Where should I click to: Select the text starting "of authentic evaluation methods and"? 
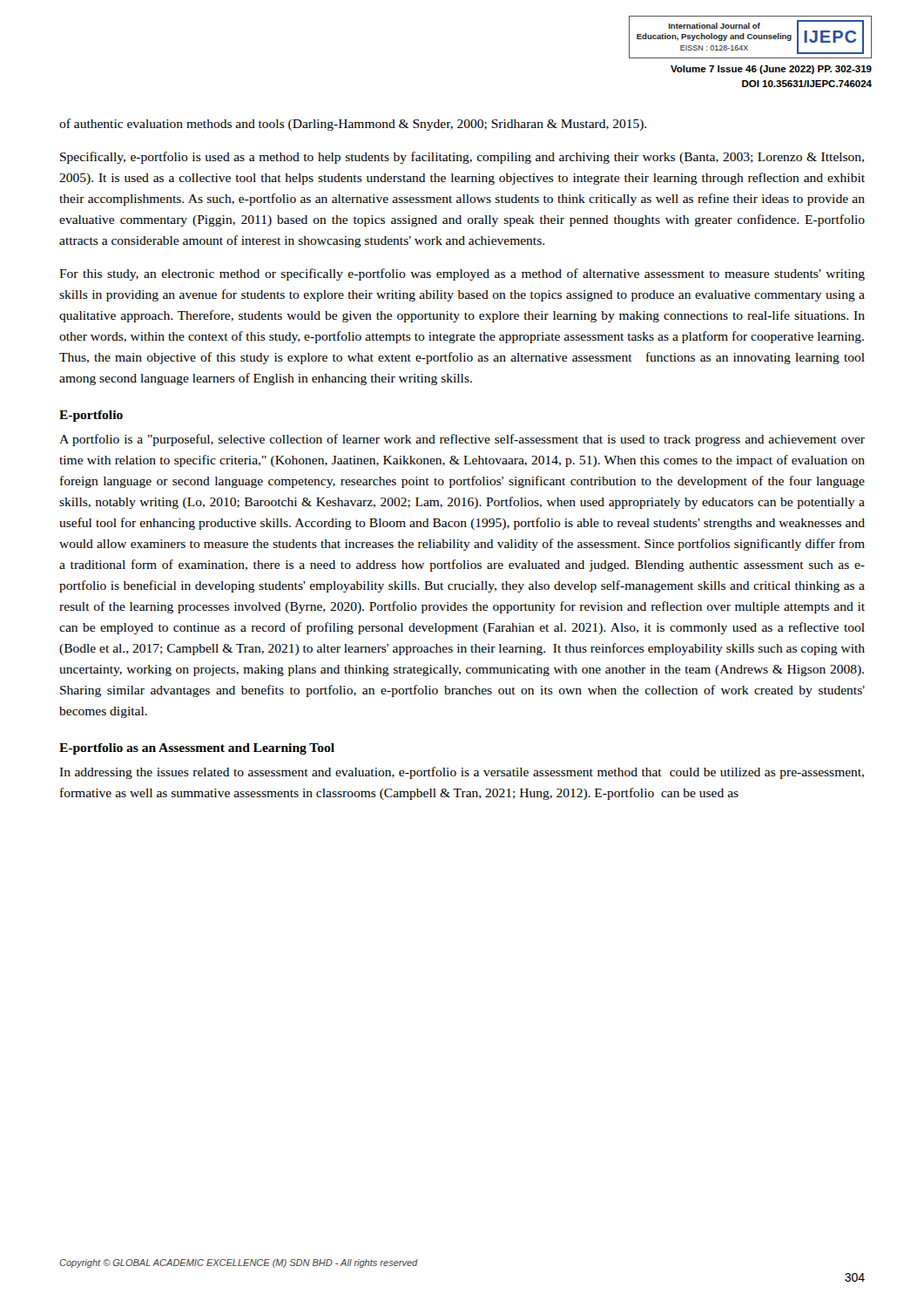tap(353, 123)
